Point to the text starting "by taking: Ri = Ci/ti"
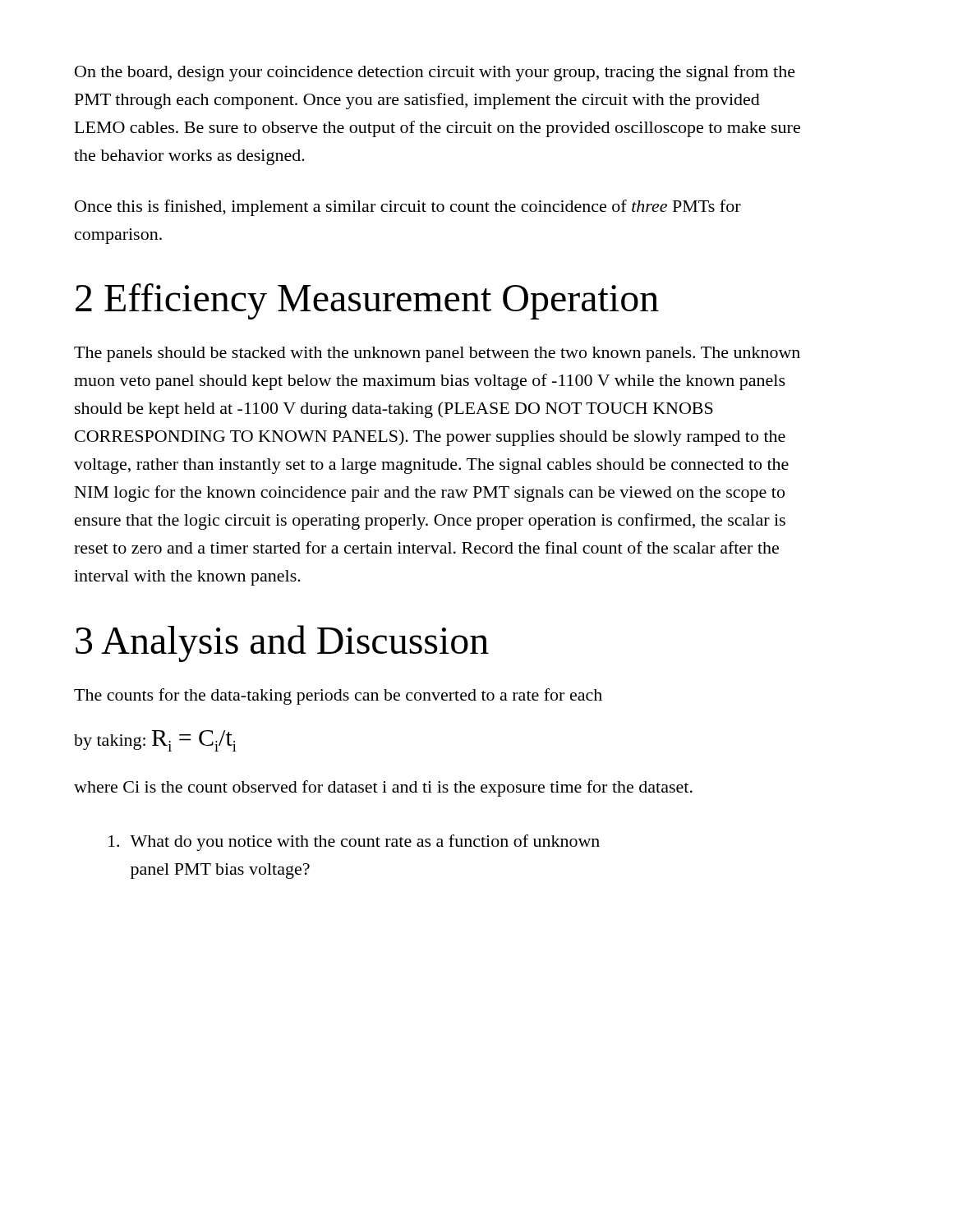Viewport: 953px width, 1232px height. [155, 739]
